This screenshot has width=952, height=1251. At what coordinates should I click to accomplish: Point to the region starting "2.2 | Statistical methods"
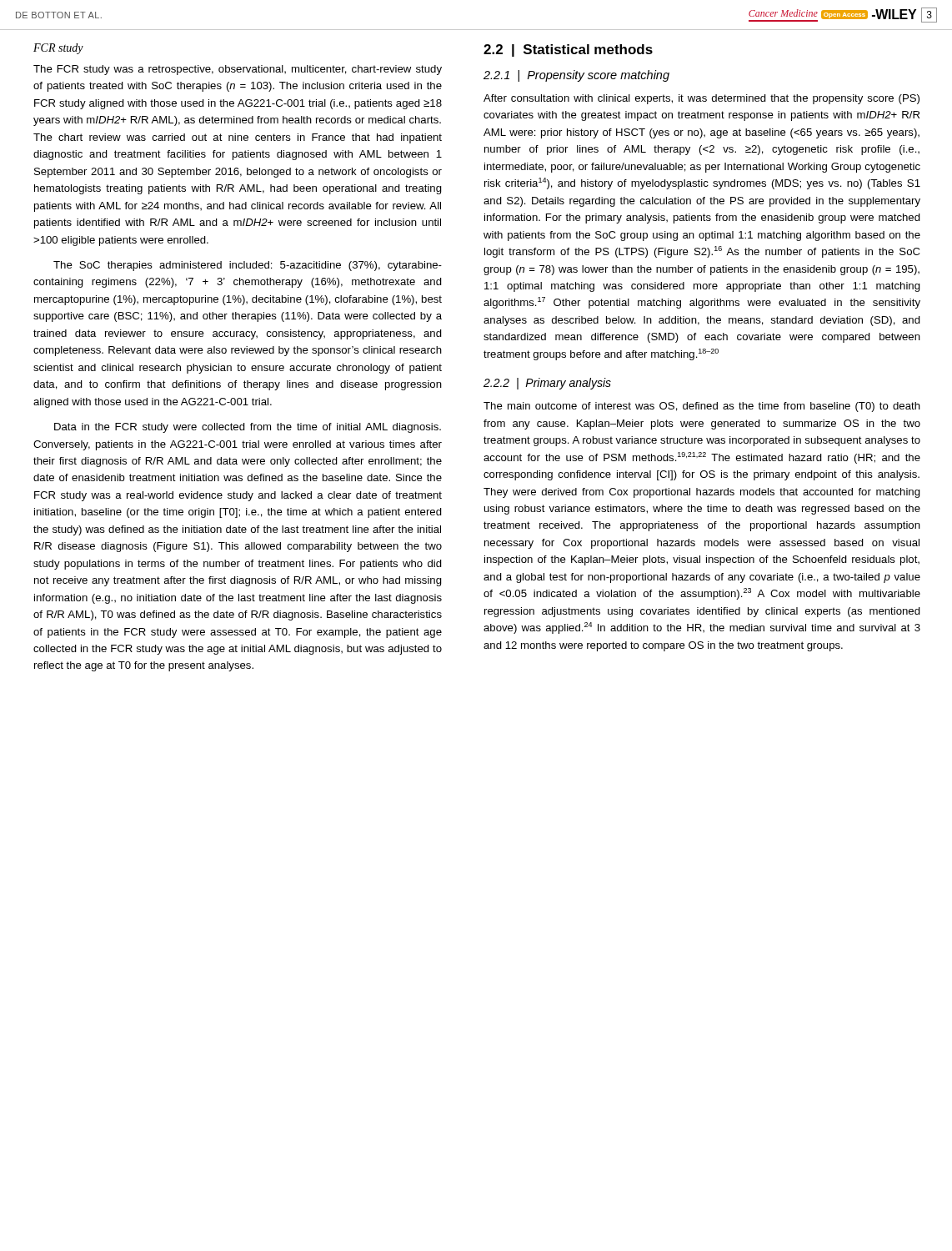(568, 50)
